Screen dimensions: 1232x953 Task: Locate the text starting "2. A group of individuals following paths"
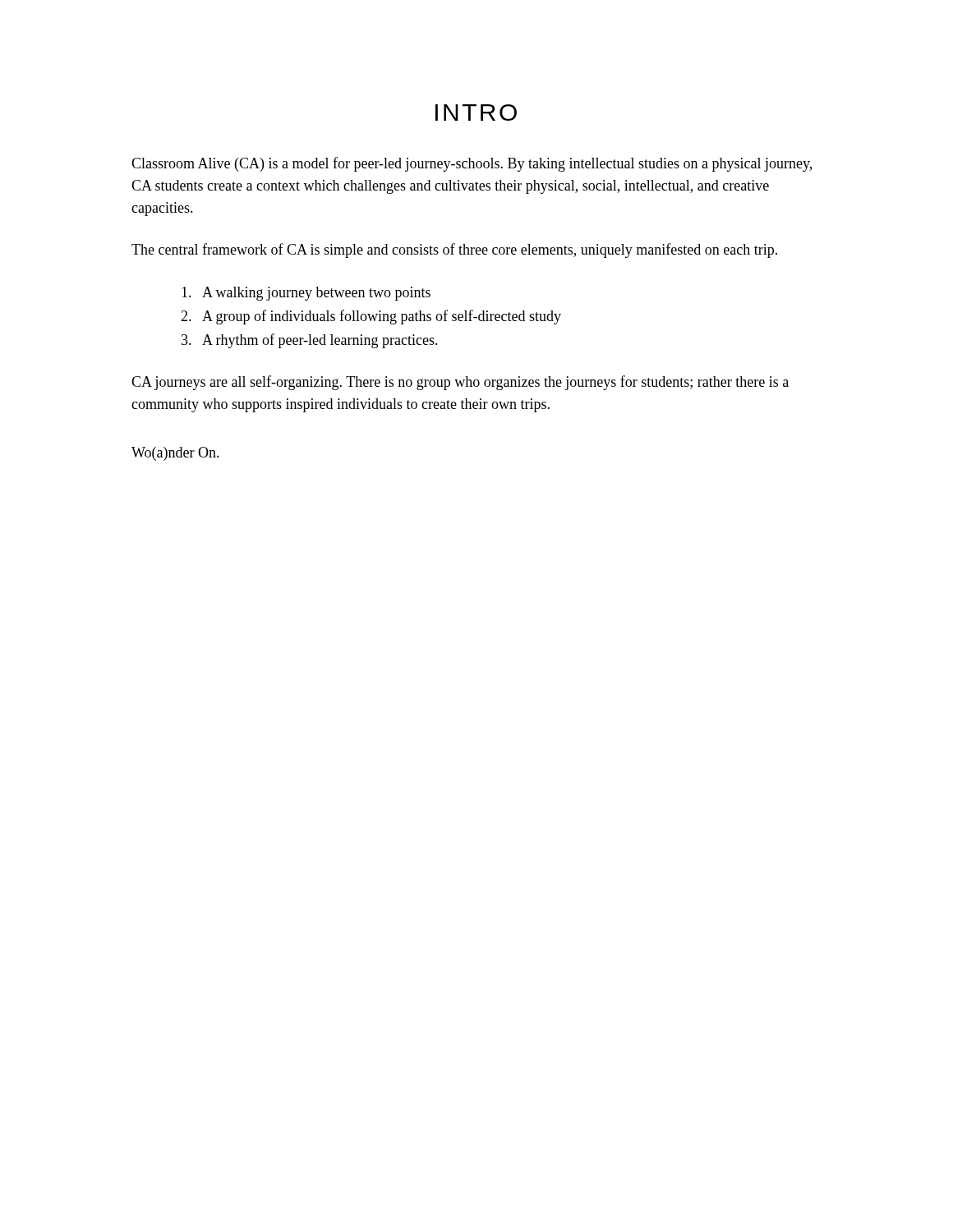tap(371, 316)
